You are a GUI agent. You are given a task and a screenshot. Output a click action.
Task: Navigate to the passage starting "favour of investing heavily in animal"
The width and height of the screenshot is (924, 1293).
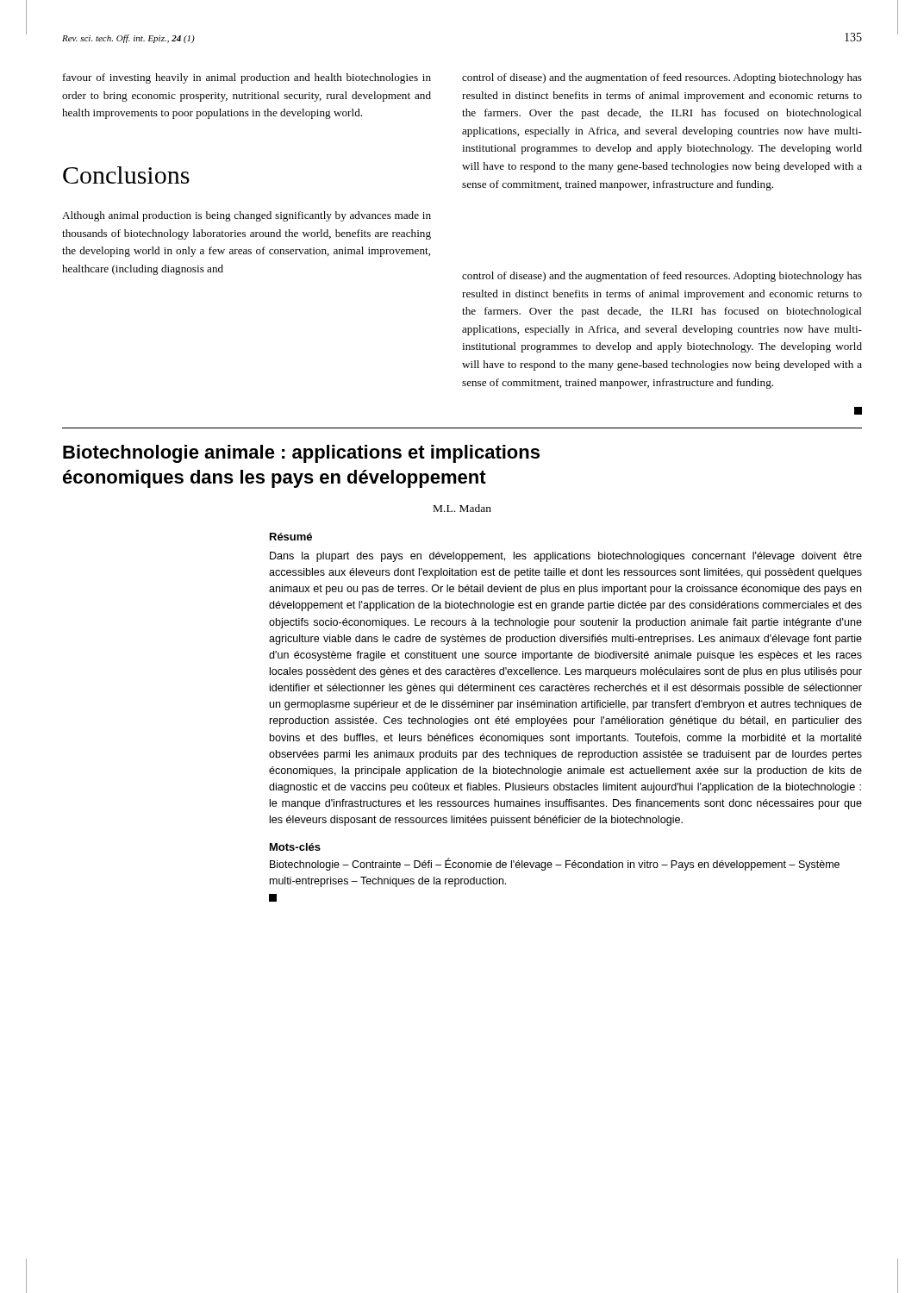247,95
